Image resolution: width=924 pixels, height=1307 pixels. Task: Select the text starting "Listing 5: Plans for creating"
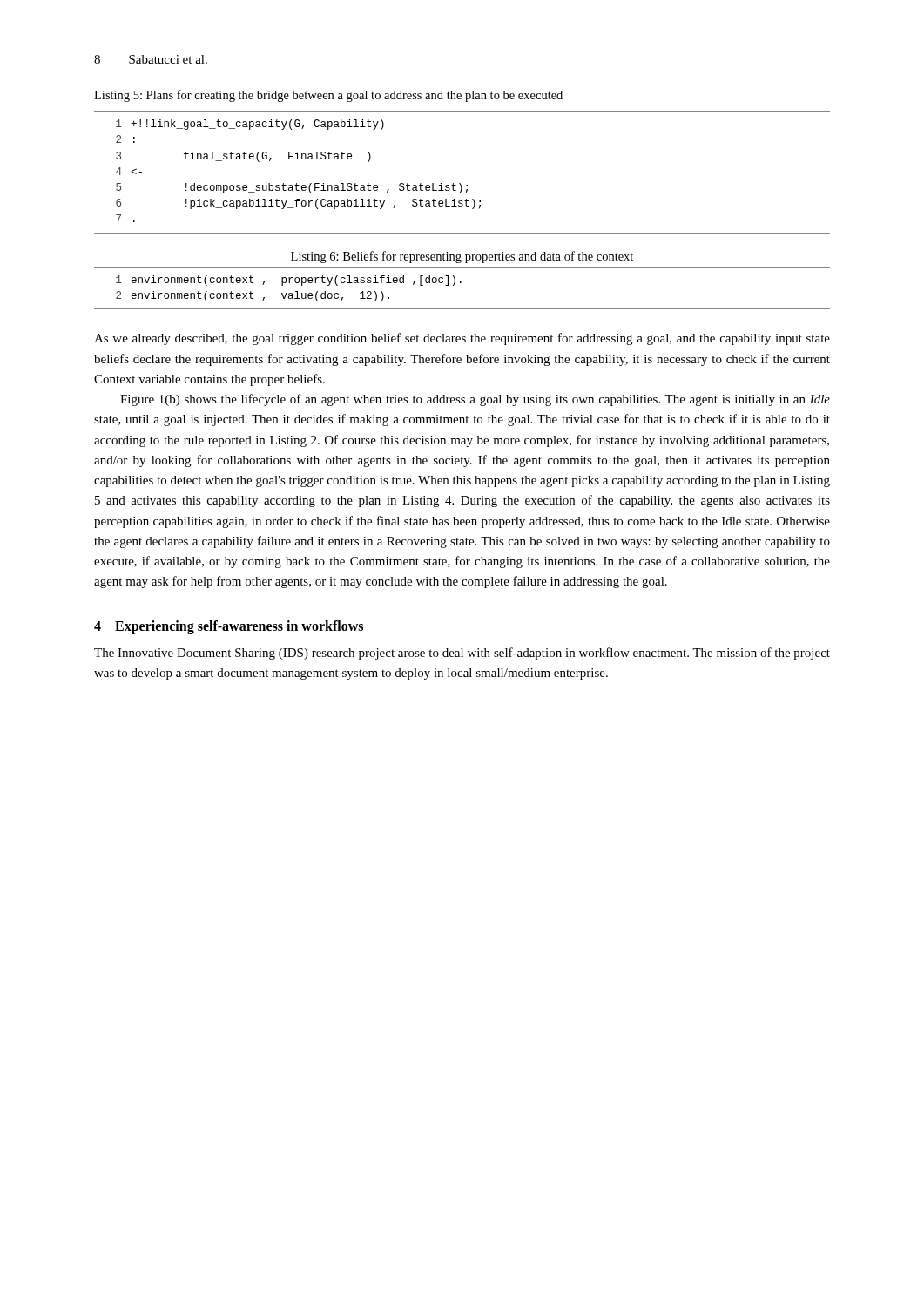coord(328,95)
